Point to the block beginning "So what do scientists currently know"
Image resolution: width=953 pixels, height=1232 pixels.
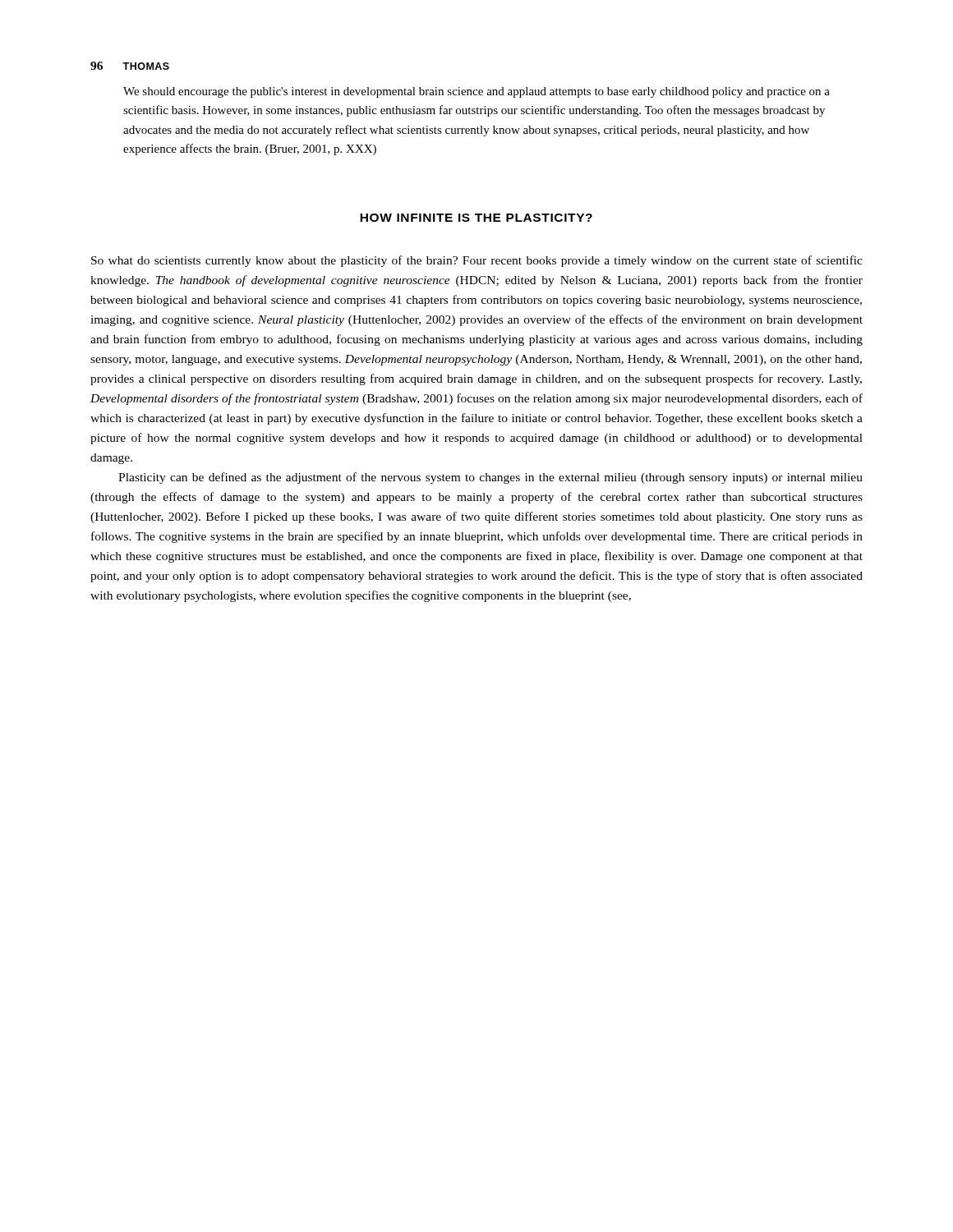pyautogui.click(x=476, y=359)
